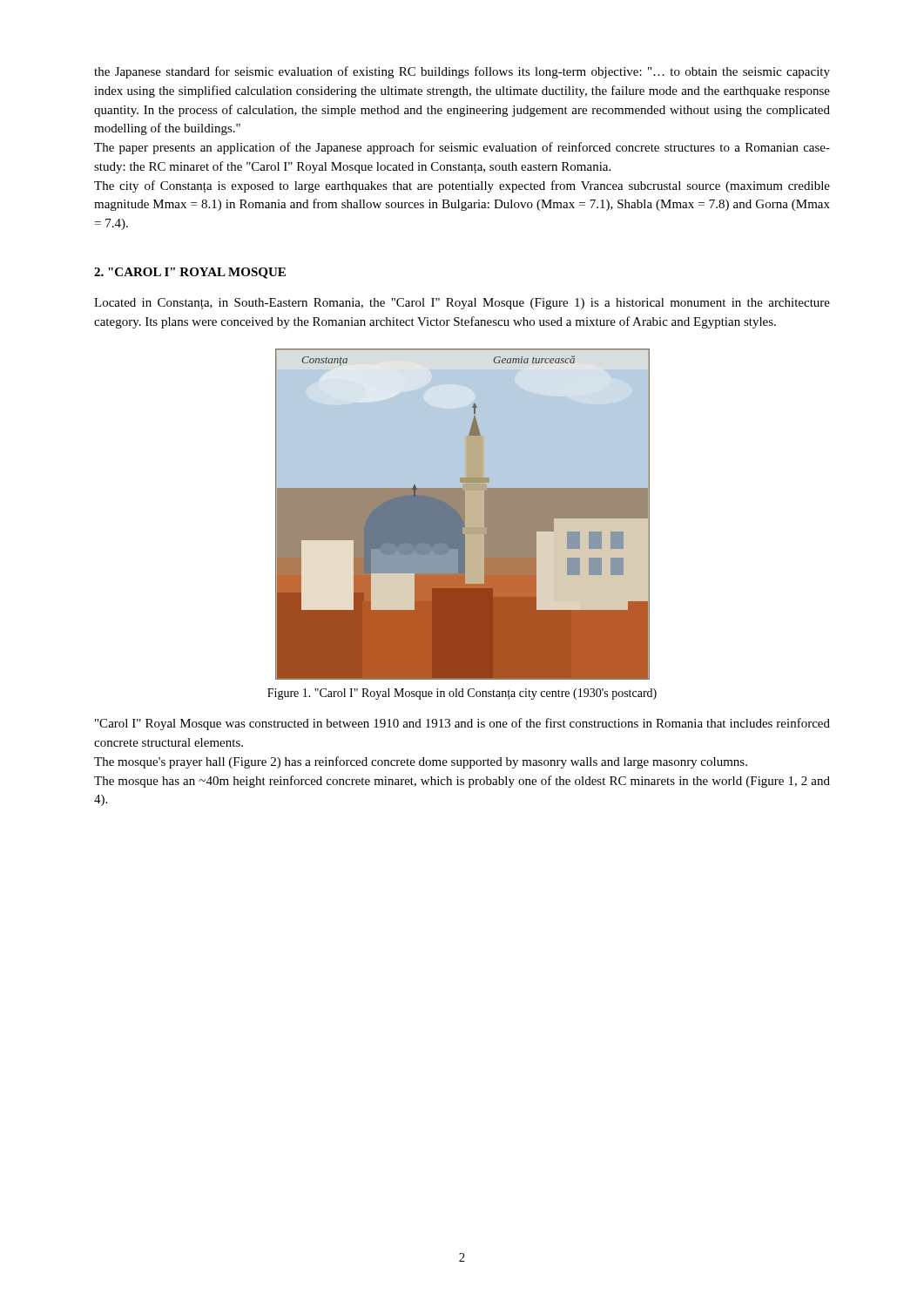
Task: Navigate to the text starting "Figure 1. "Carol I""
Action: pyautogui.click(x=462, y=693)
